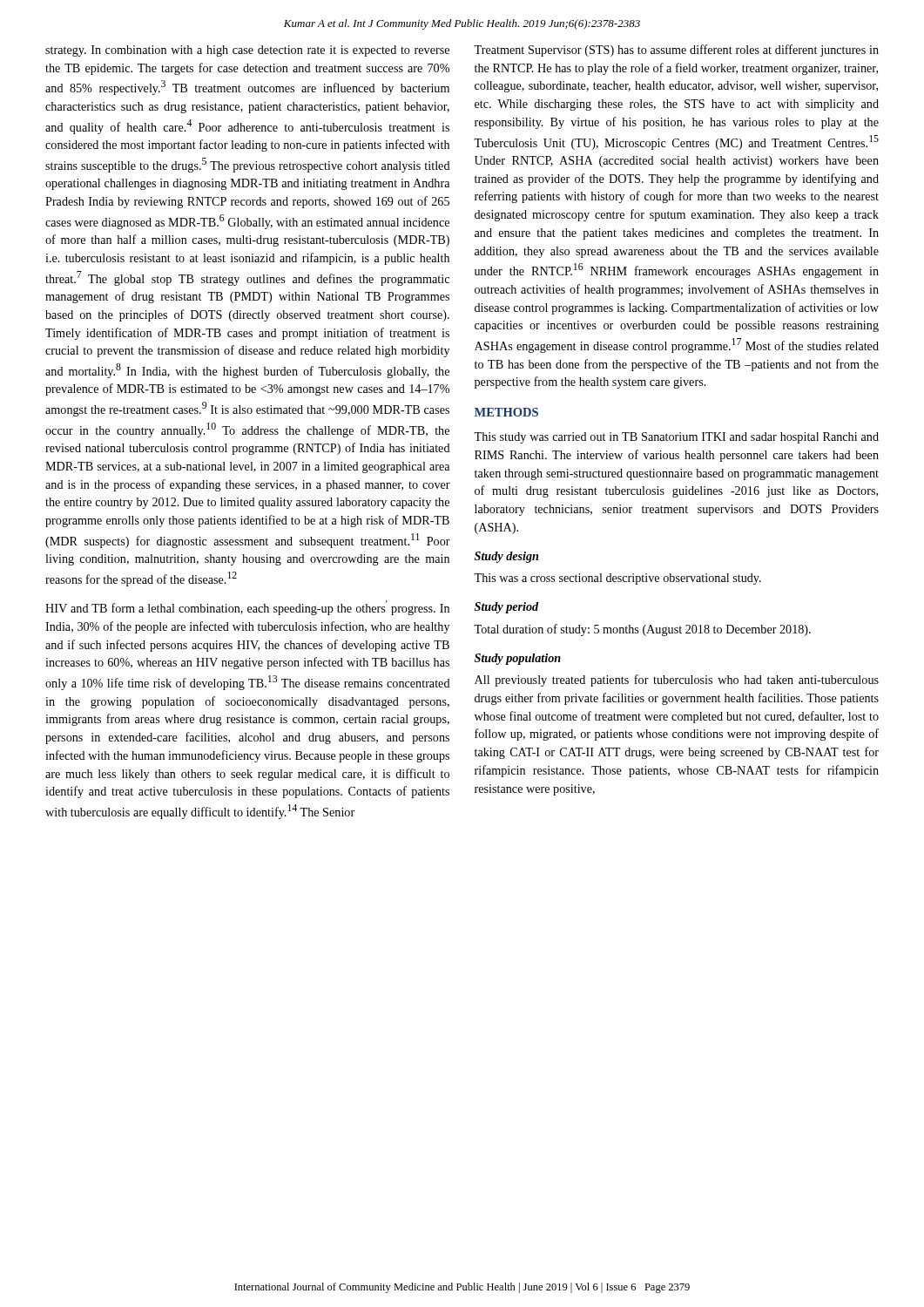Navigate to the text starting "Treatment Supervisor (STS) has"
Image resolution: width=924 pixels, height=1307 pixels.
(676, 216)
